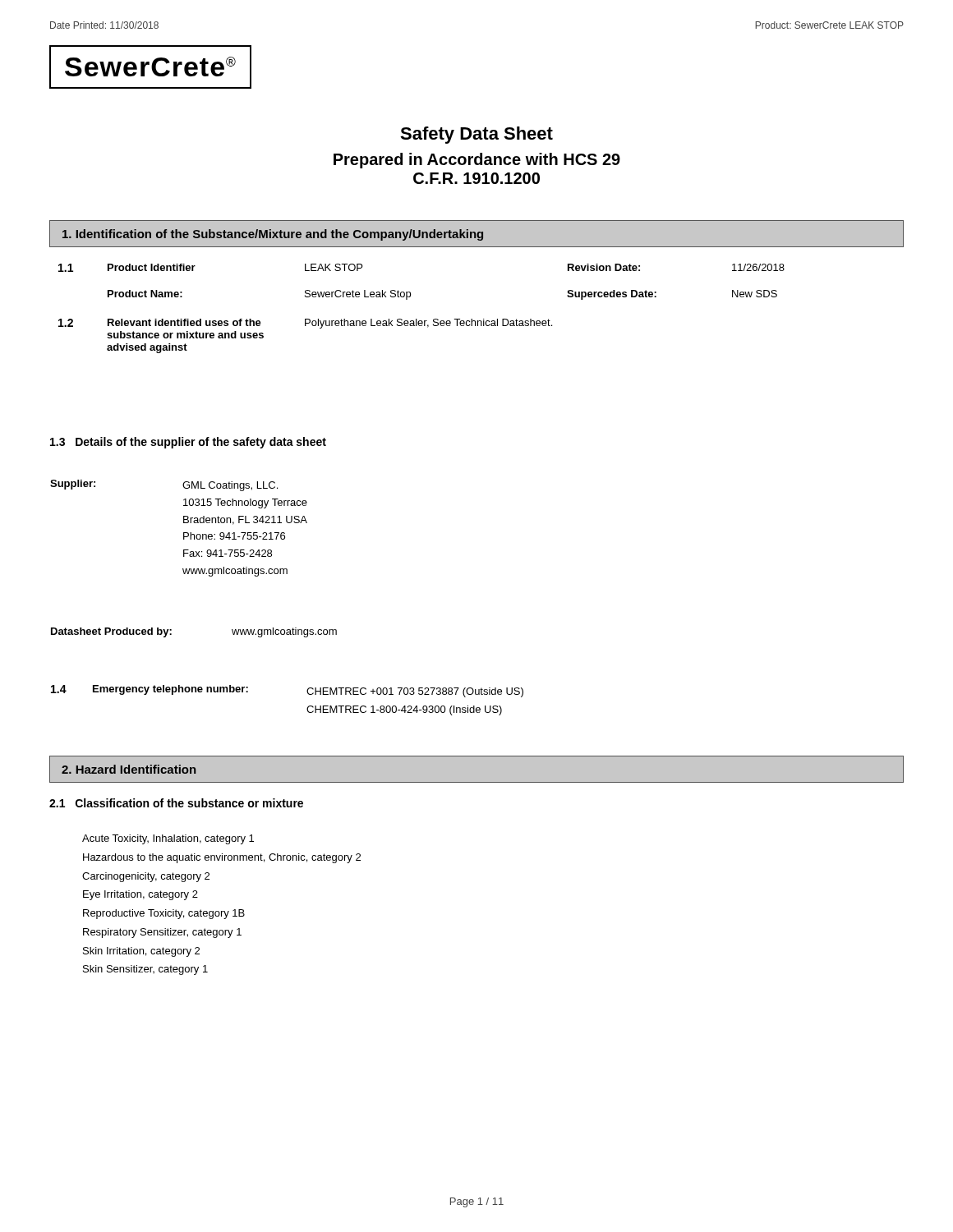Click on the text block that reads "4 Emergency telephone number: CHEMTREC +001 703"
This screenshot has width=953, height=1232.
pyautogui.click(x=168, y=691)
